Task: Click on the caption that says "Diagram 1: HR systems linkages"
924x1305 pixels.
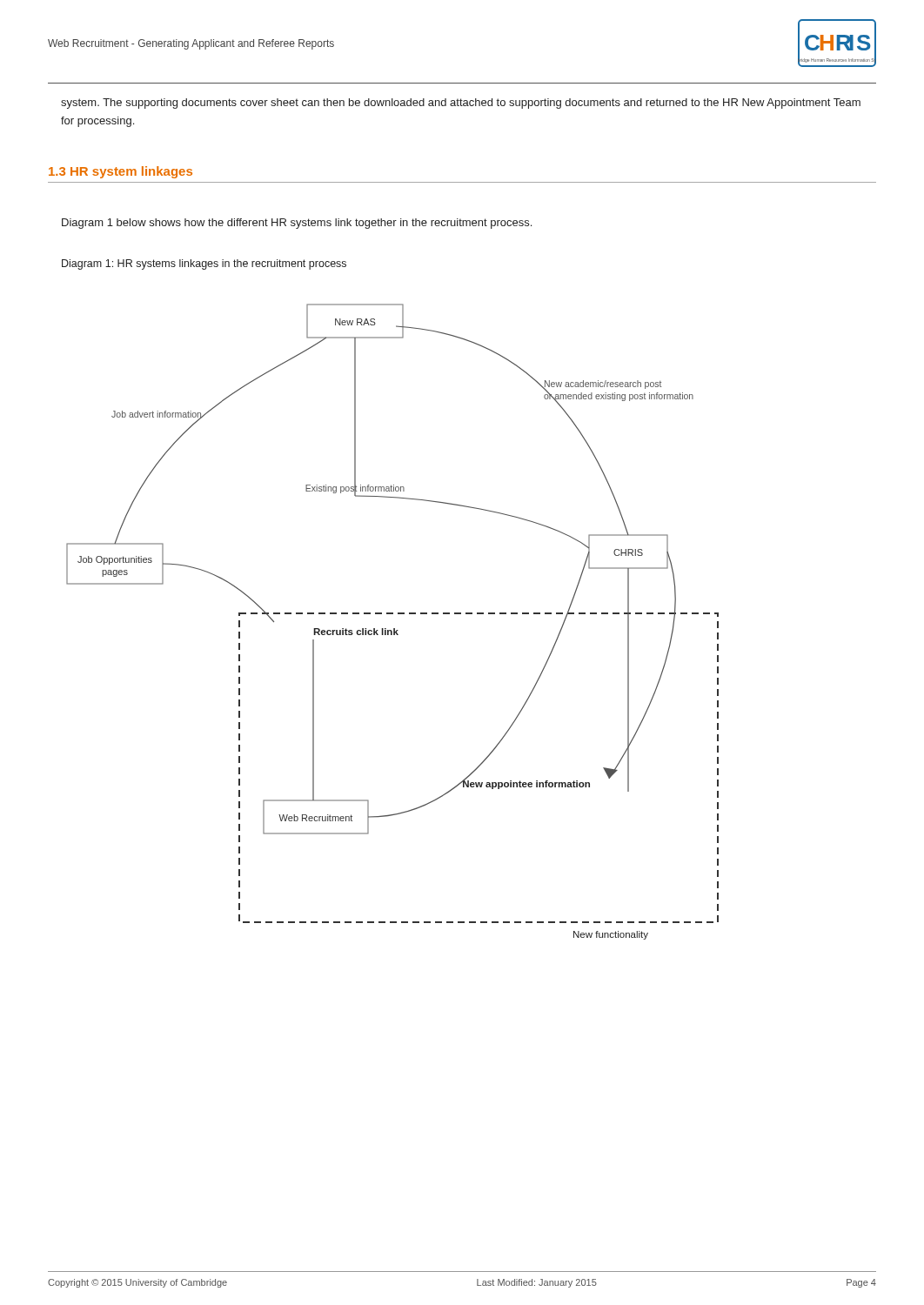Action: click(x=204, y=264)
